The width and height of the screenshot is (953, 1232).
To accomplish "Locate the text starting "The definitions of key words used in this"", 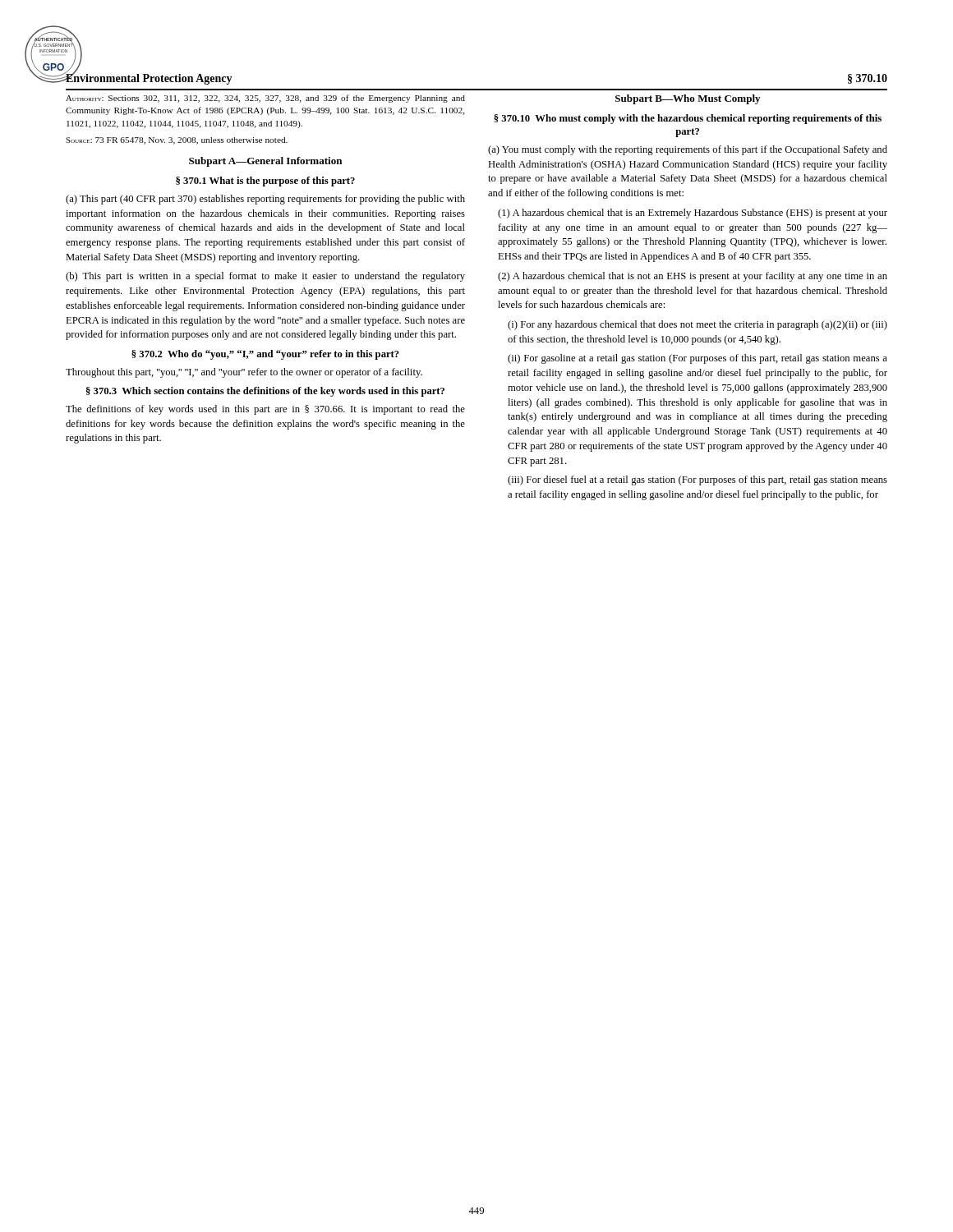I will click(x=265, y=423).
